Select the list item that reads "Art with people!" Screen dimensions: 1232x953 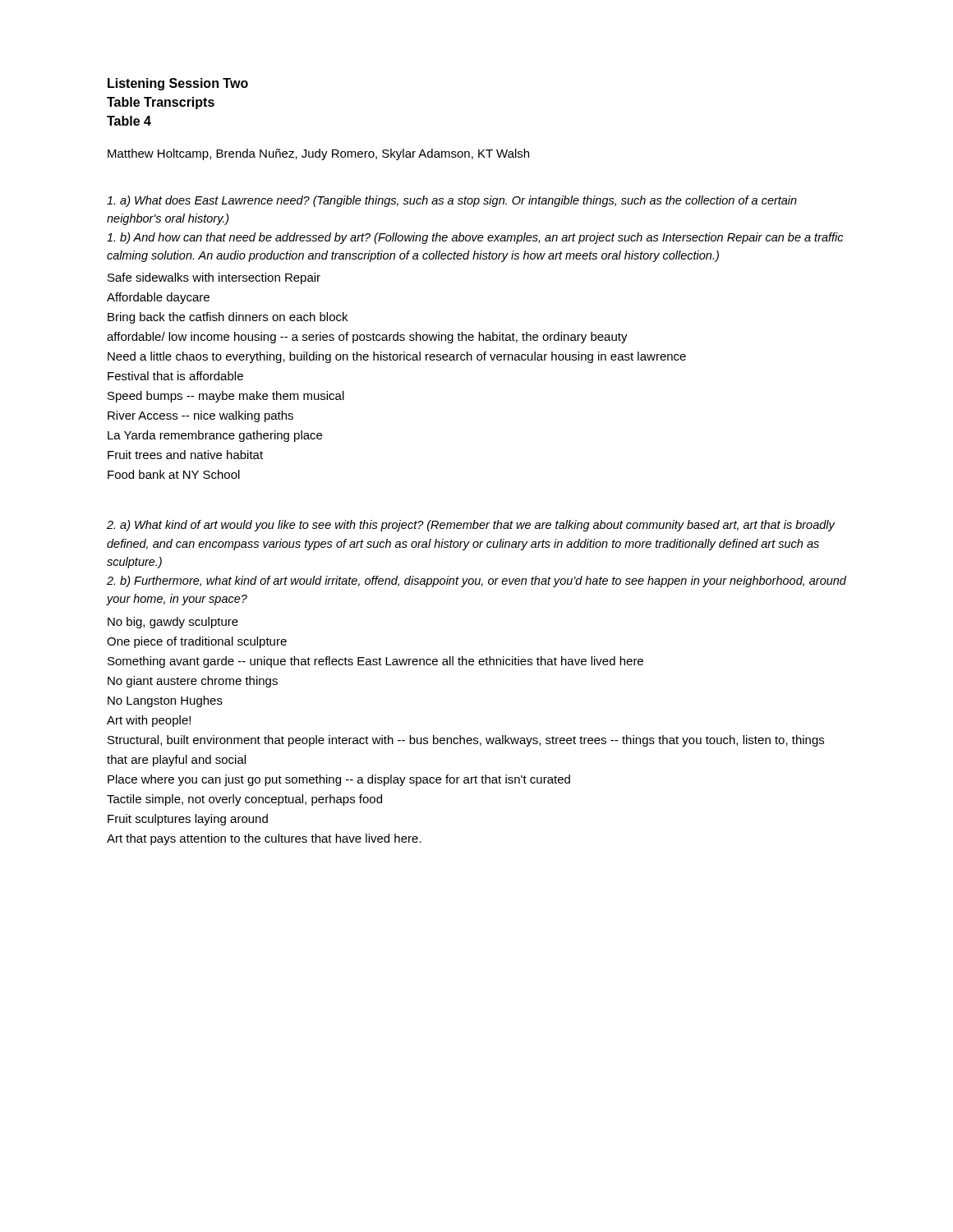[149, 720]
